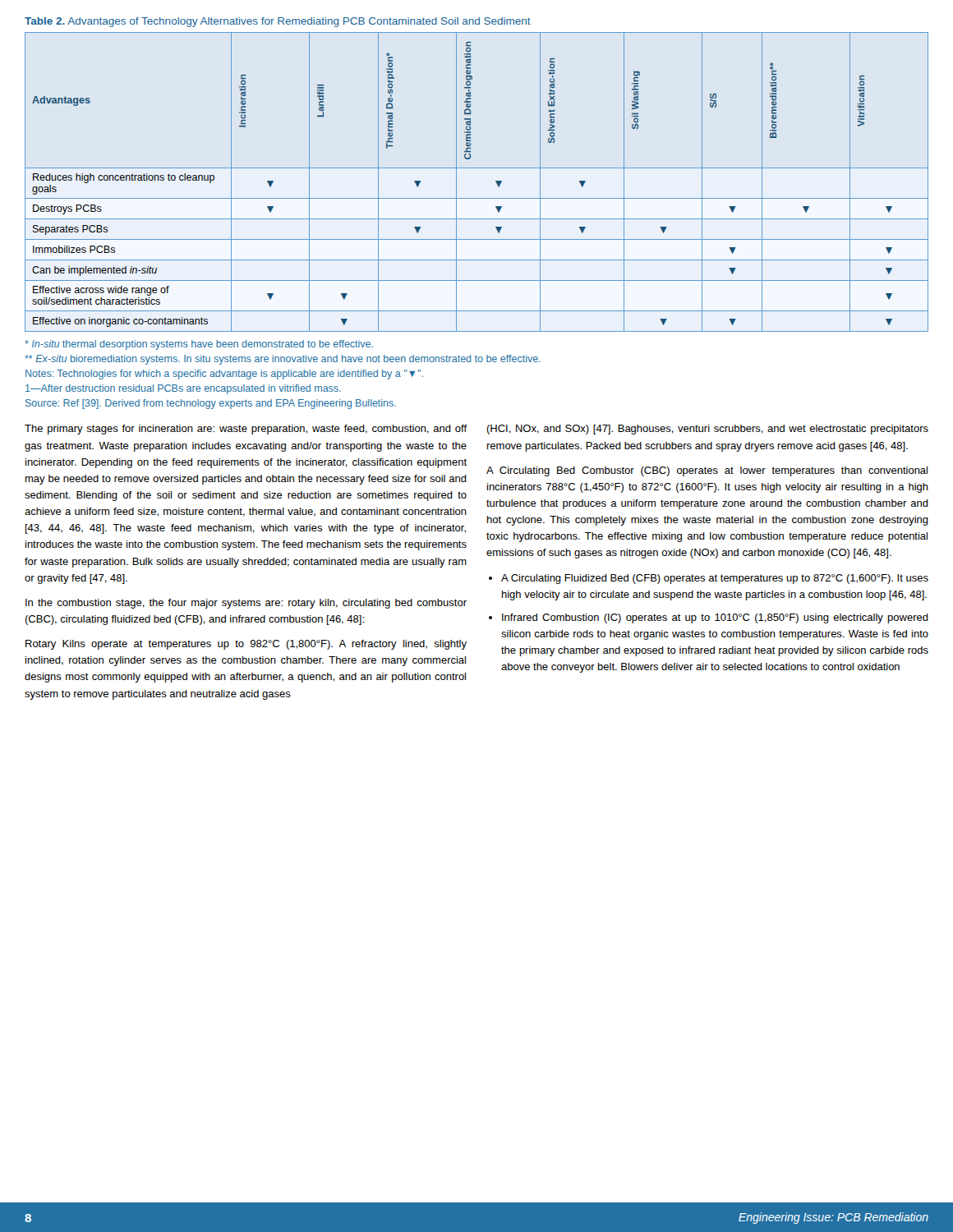This screenshot has width=953, height=1232.
Task: Find the caption that reads "Table 2. Advantages of Technology Alternatives for"
Action: [x=278, y=21]
